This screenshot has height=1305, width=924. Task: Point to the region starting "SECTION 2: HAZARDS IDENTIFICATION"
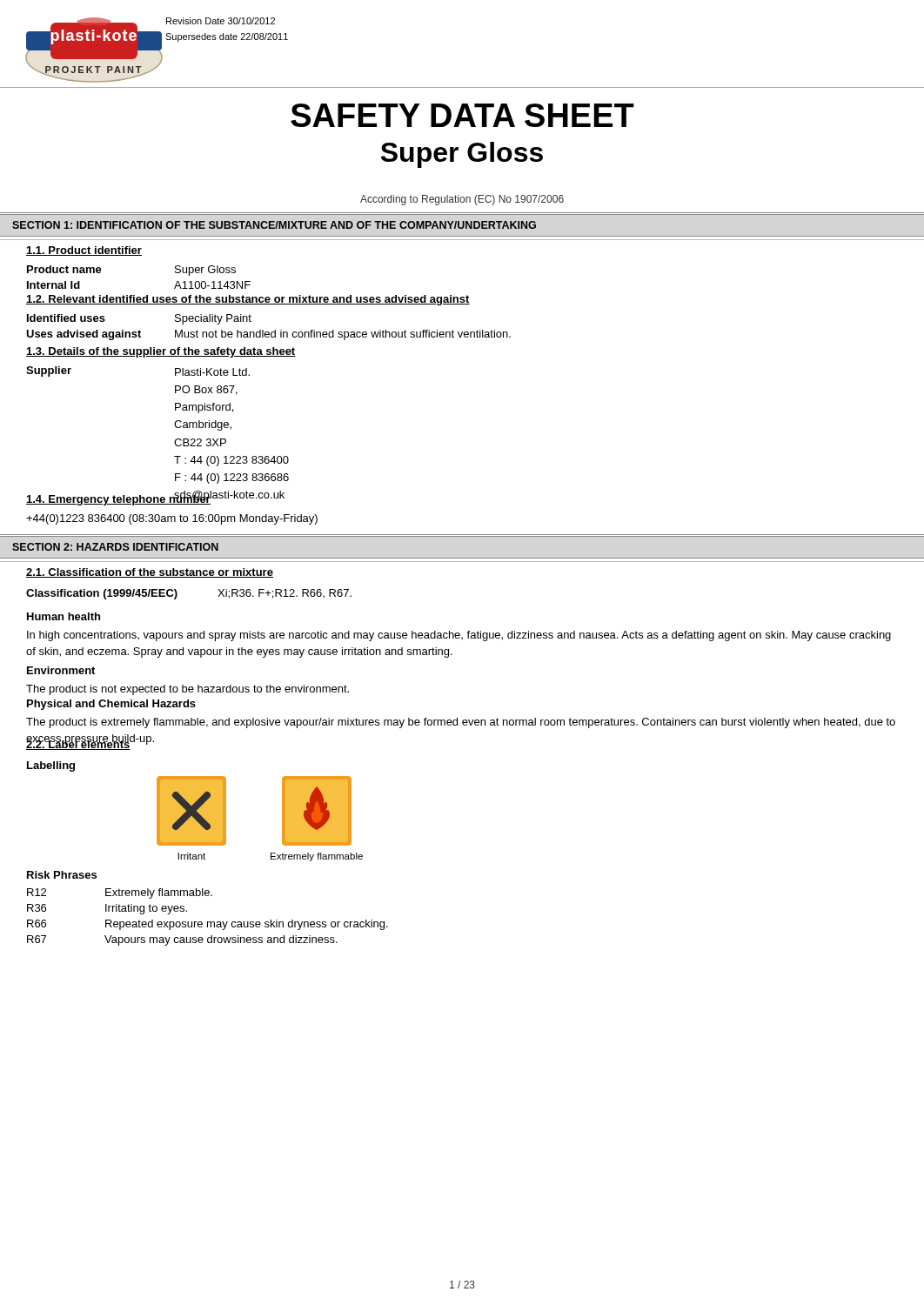pos(462,547)
